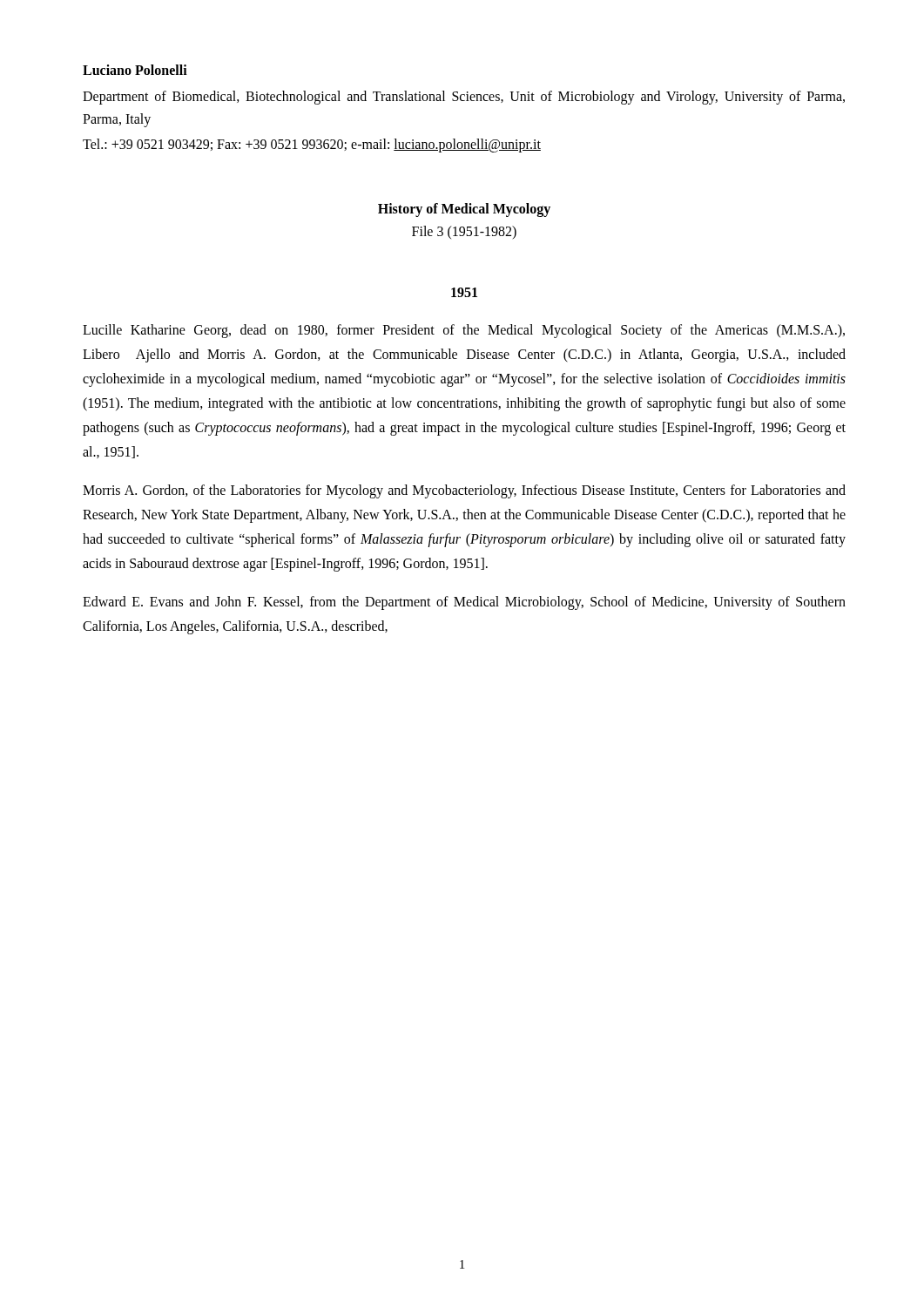Find the text block that says "Lucille Katharine Georg, dead on 1980, former"
924x1307 pixels.
click(x=464, y=391)
